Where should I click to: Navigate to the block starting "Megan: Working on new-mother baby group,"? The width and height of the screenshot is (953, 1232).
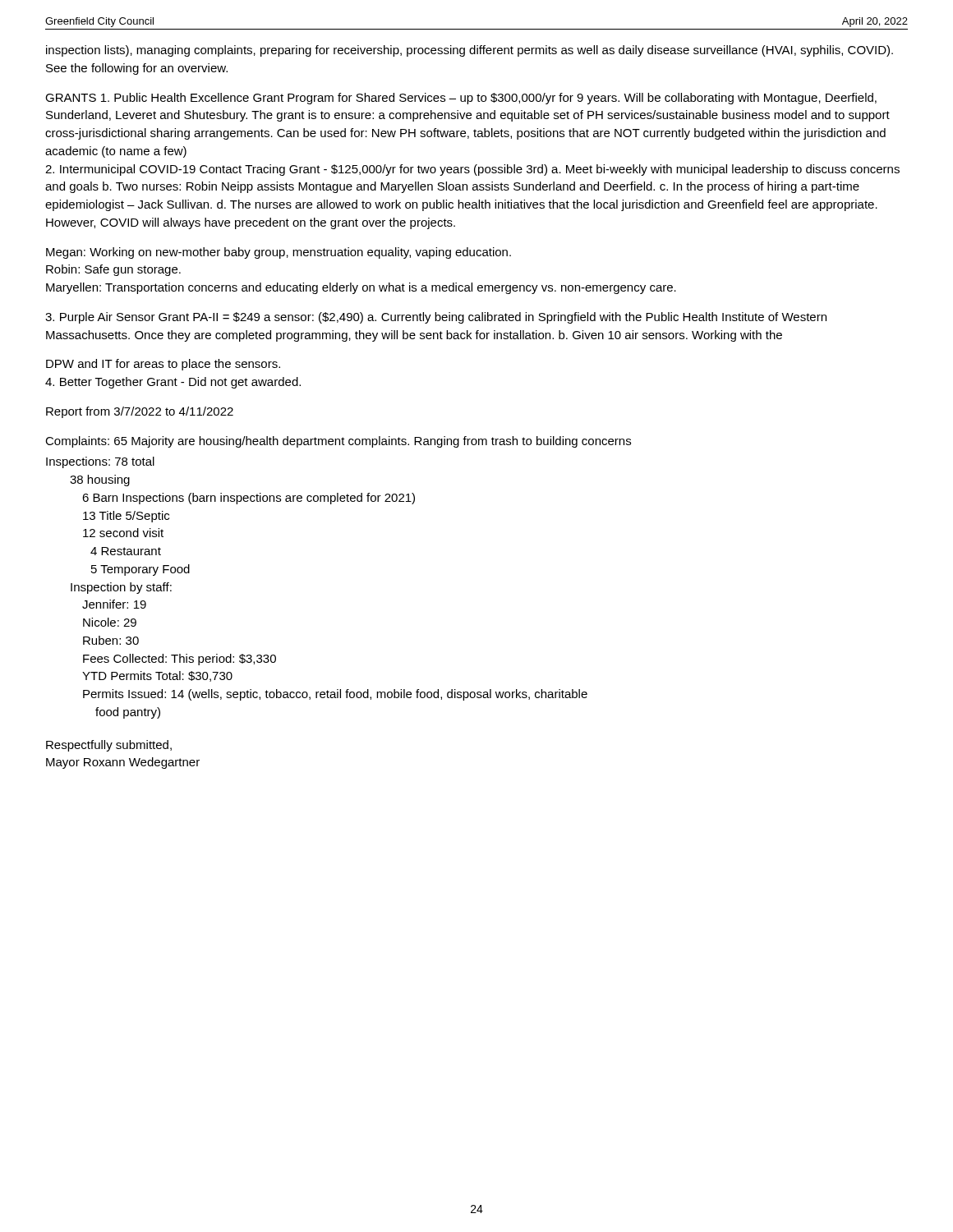[x=279, y=253]
